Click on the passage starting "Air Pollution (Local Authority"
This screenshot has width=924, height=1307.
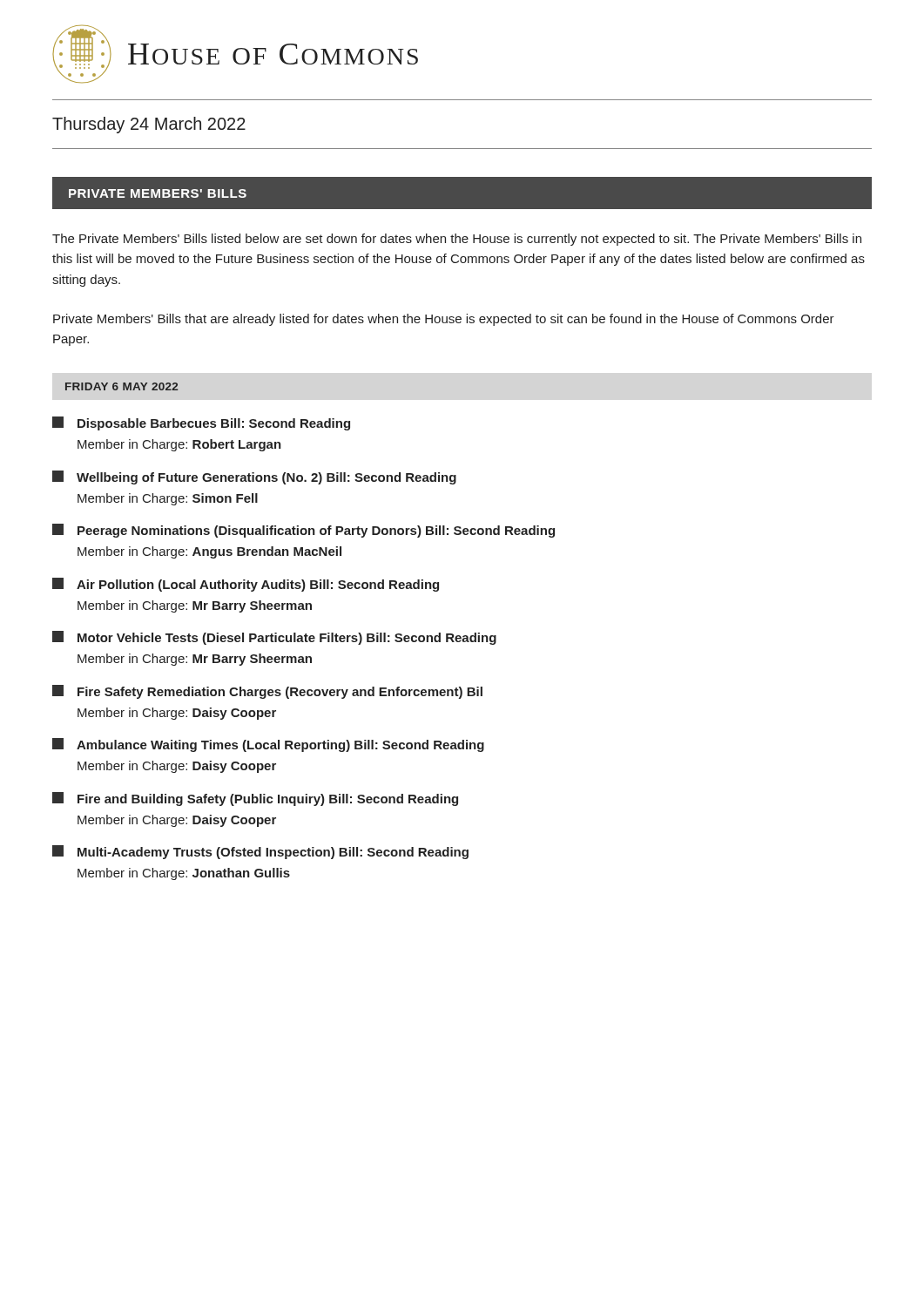tap(246, 585)
